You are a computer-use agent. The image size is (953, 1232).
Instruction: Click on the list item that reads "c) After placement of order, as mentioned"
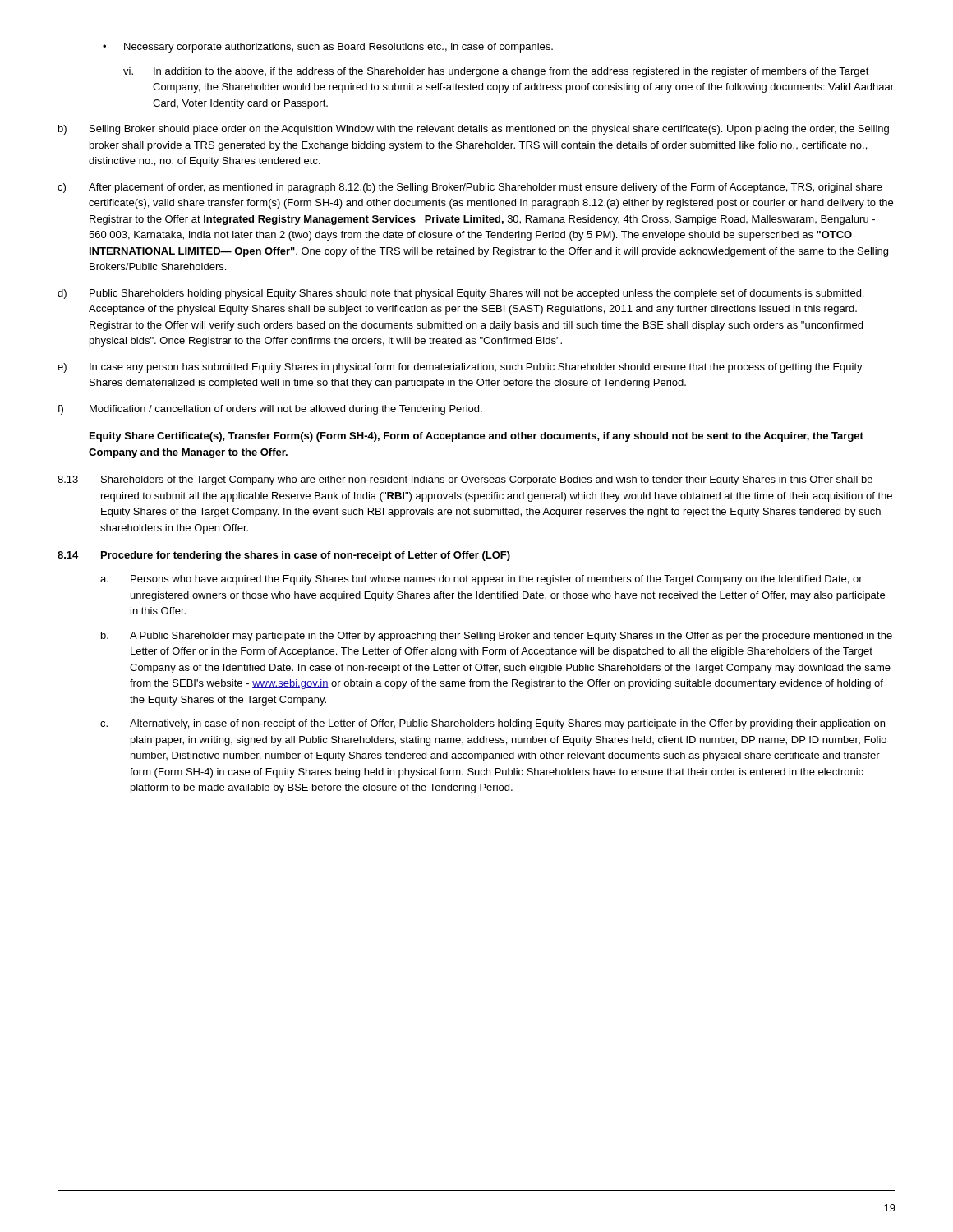(x=476, y=227)
